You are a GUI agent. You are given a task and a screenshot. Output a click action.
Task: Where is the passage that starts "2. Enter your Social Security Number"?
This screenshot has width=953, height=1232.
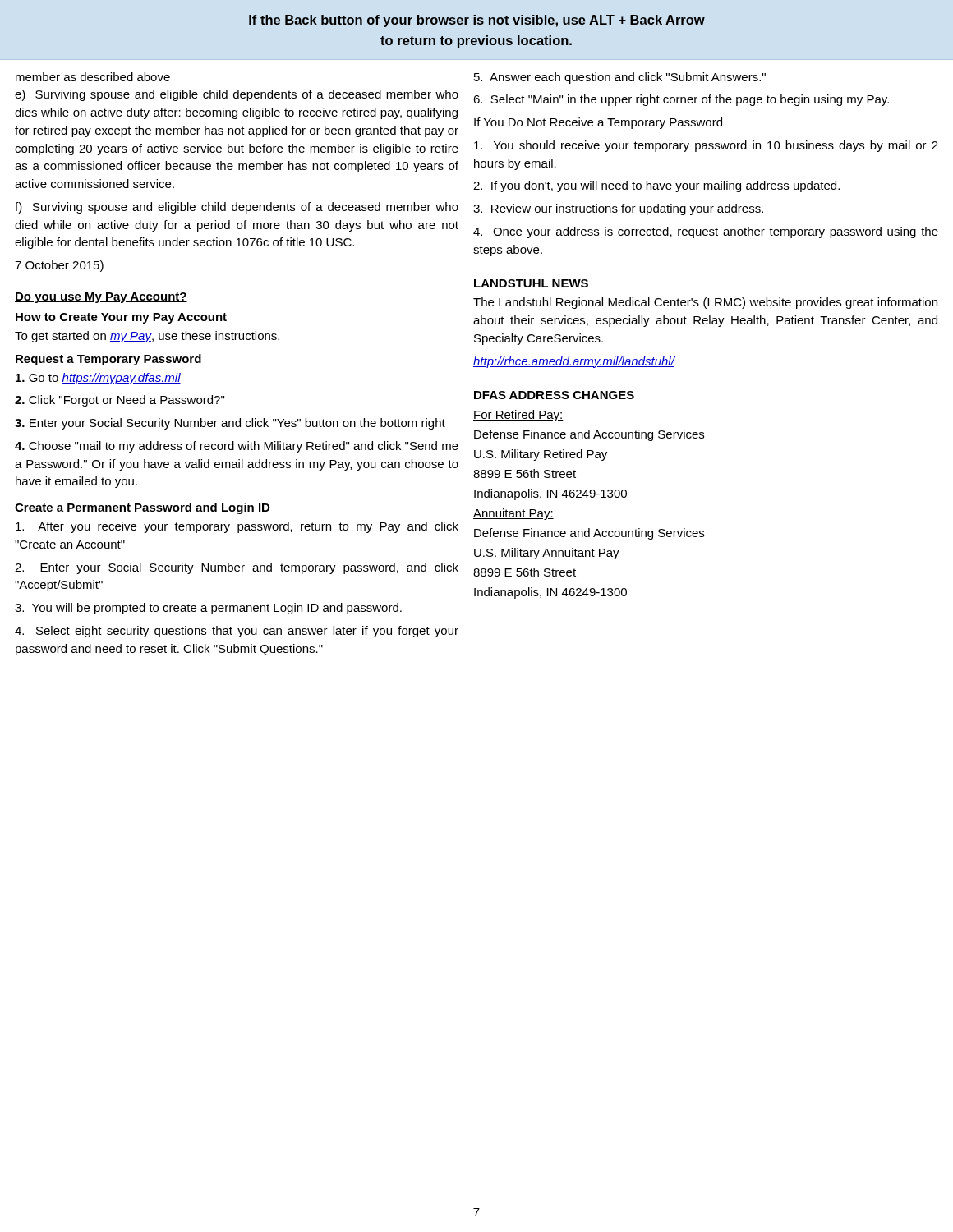tap(237, 576)
